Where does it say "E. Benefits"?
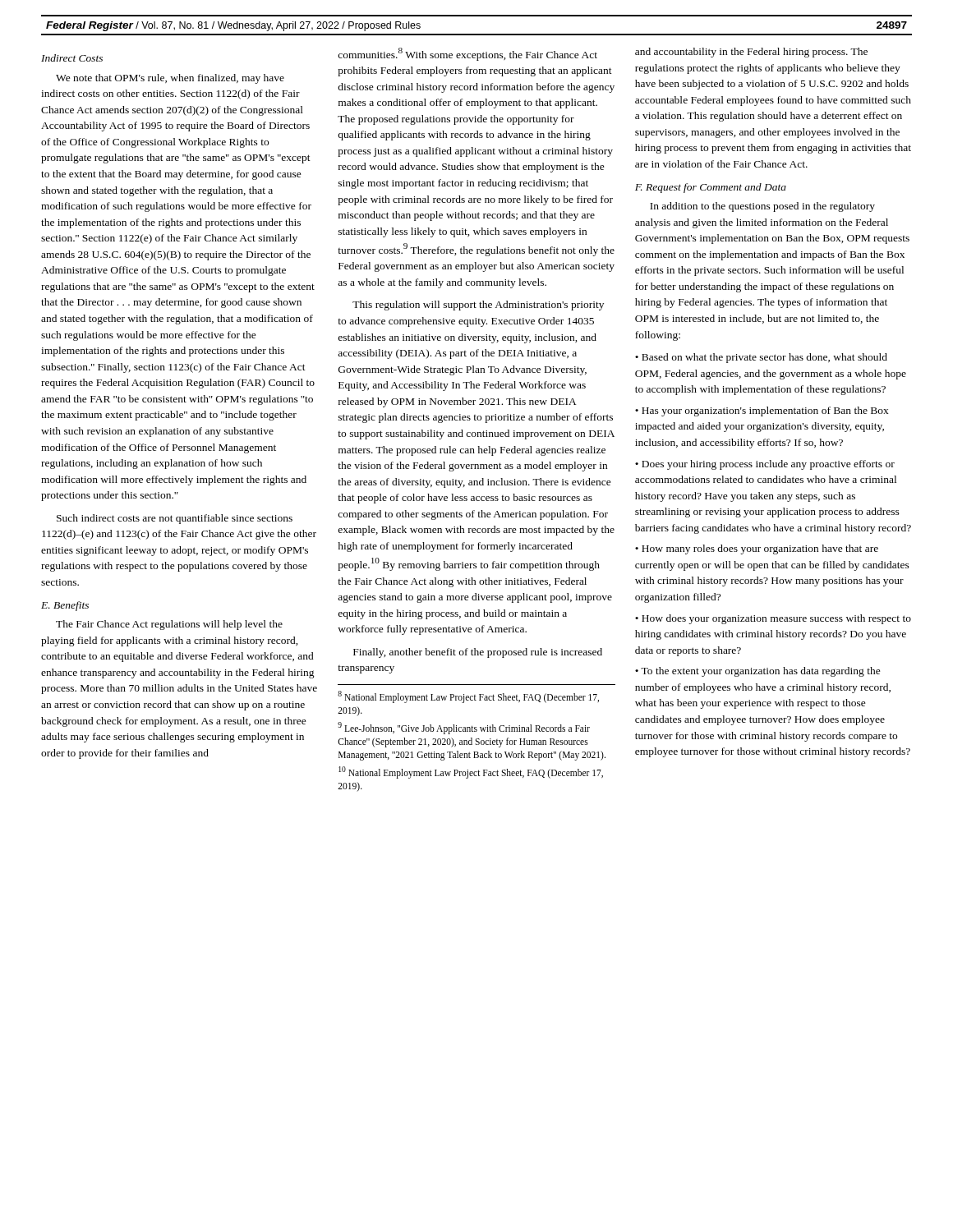This screenshot has width=953, height=1232. pos(65,606)
